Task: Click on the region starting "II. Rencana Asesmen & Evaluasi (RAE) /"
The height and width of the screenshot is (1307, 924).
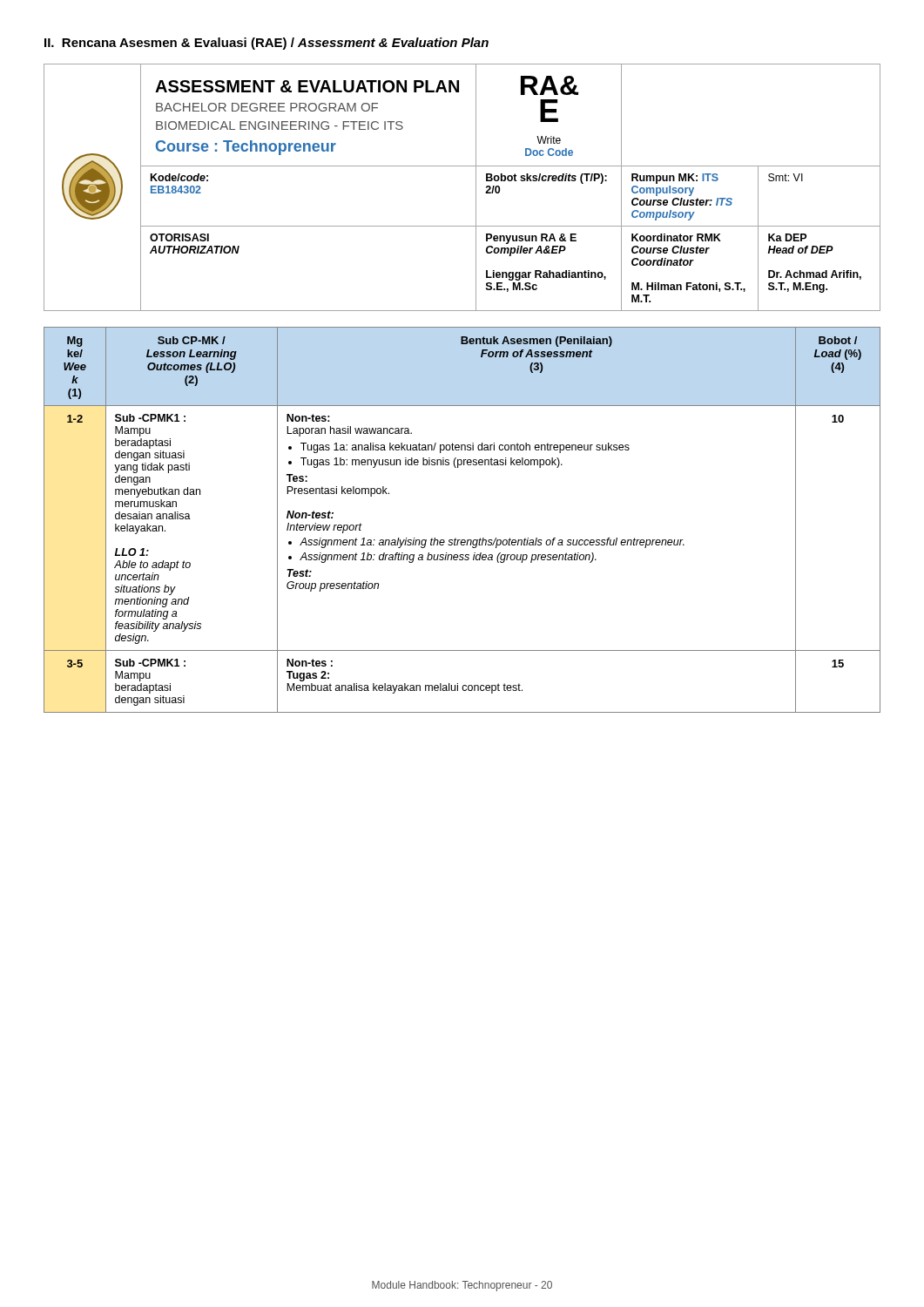Action: point(266,42)
